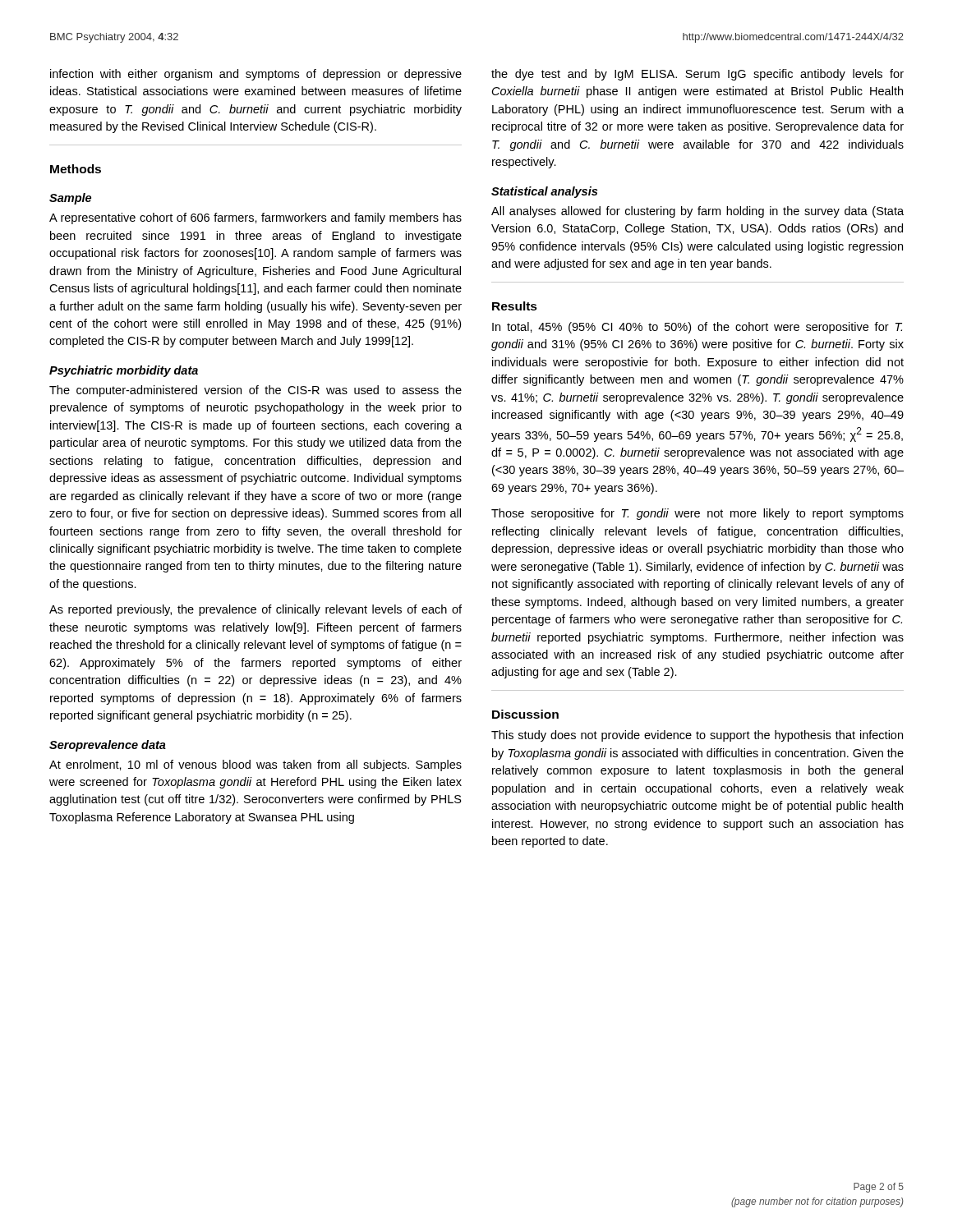Viewport: 953px width, 1232px height.
Task: Navigate to the text starting "As reported previously, the prevalence"
Action: [x=255, y=663]
